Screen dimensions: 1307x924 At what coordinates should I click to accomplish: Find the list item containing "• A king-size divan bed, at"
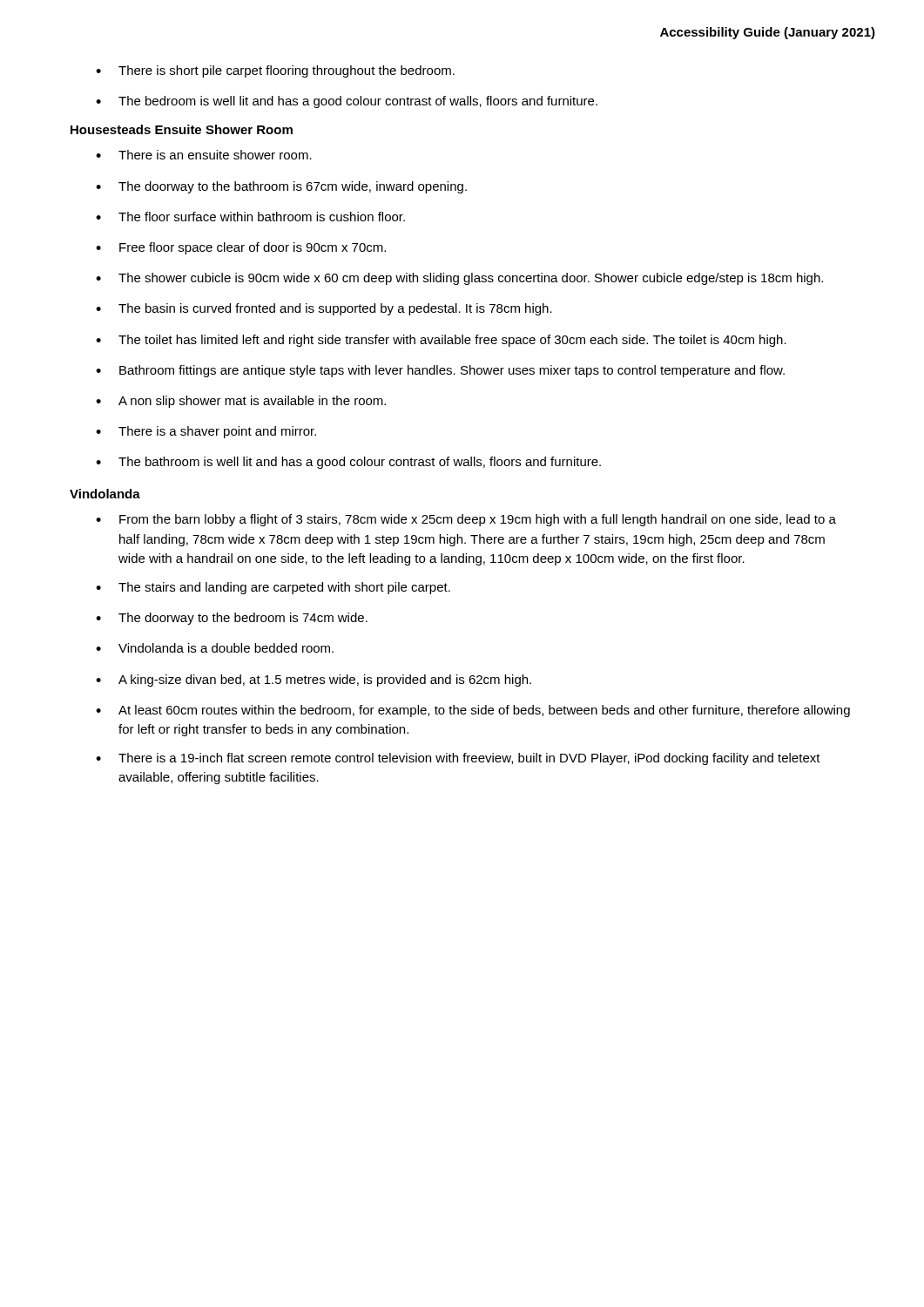pyautogui.click(x=475, y=681)
